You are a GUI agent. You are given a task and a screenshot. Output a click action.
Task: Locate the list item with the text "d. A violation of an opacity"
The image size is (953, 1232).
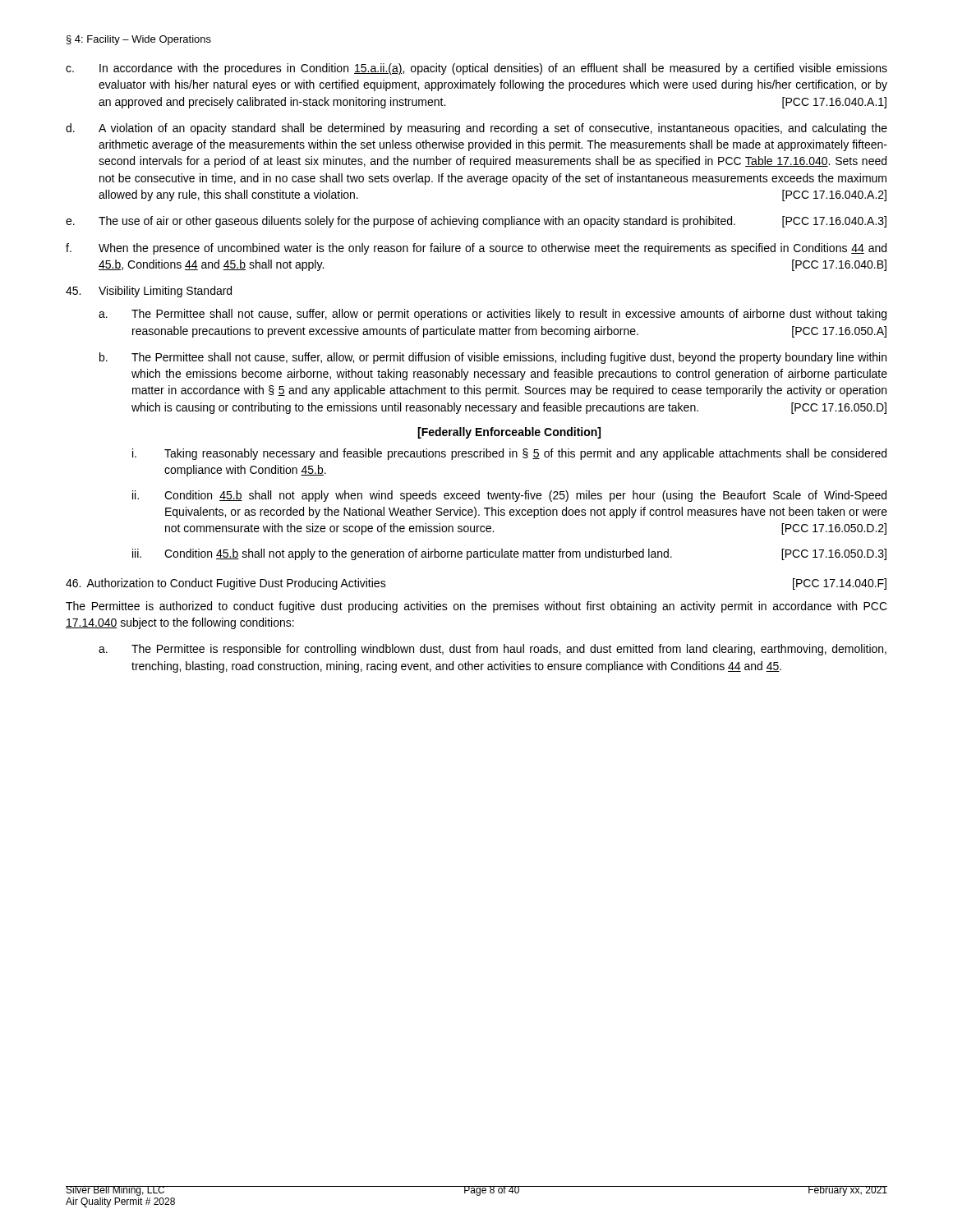[x=476, y=162]
